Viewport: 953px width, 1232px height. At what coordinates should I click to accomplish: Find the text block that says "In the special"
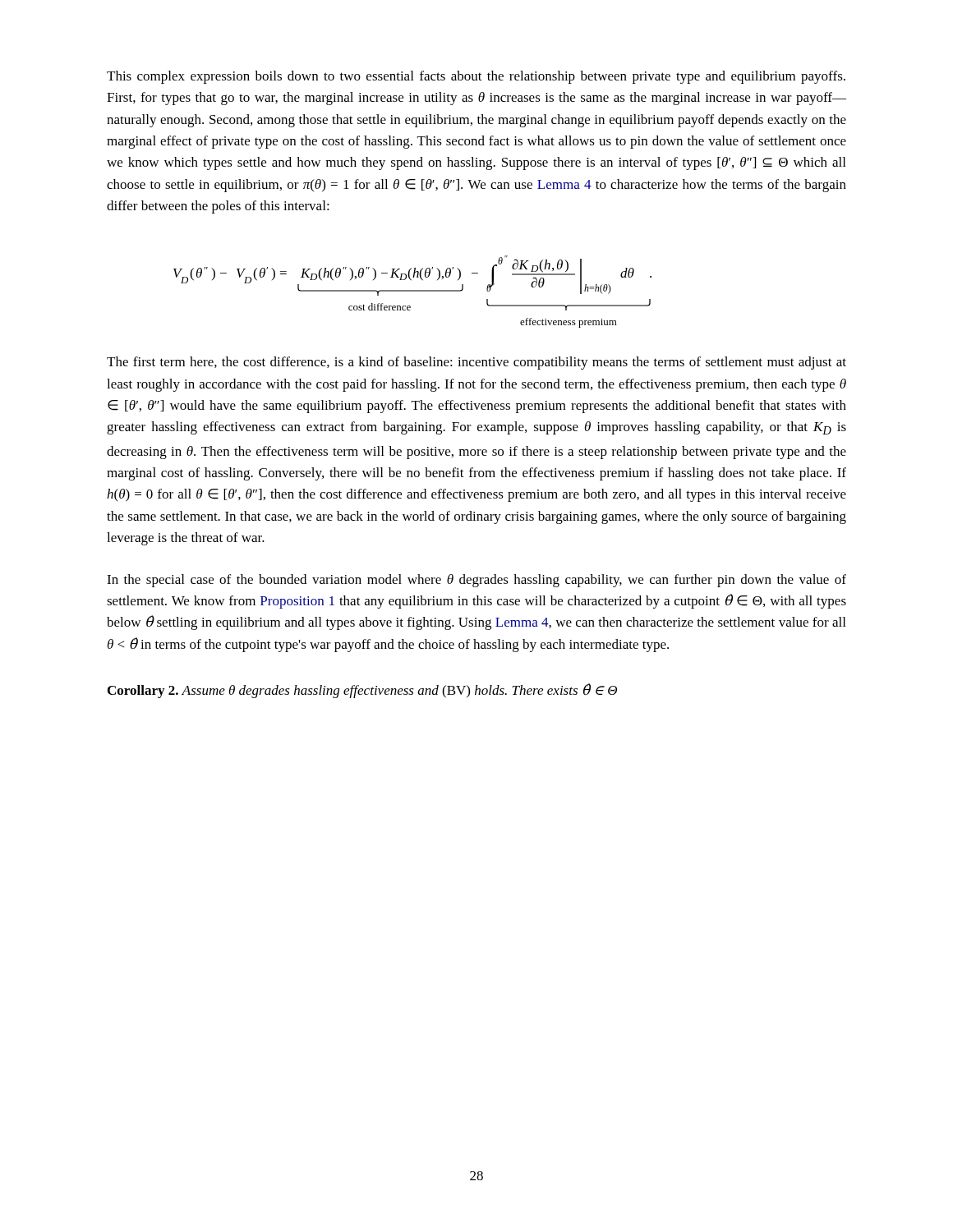pos(476,612)
